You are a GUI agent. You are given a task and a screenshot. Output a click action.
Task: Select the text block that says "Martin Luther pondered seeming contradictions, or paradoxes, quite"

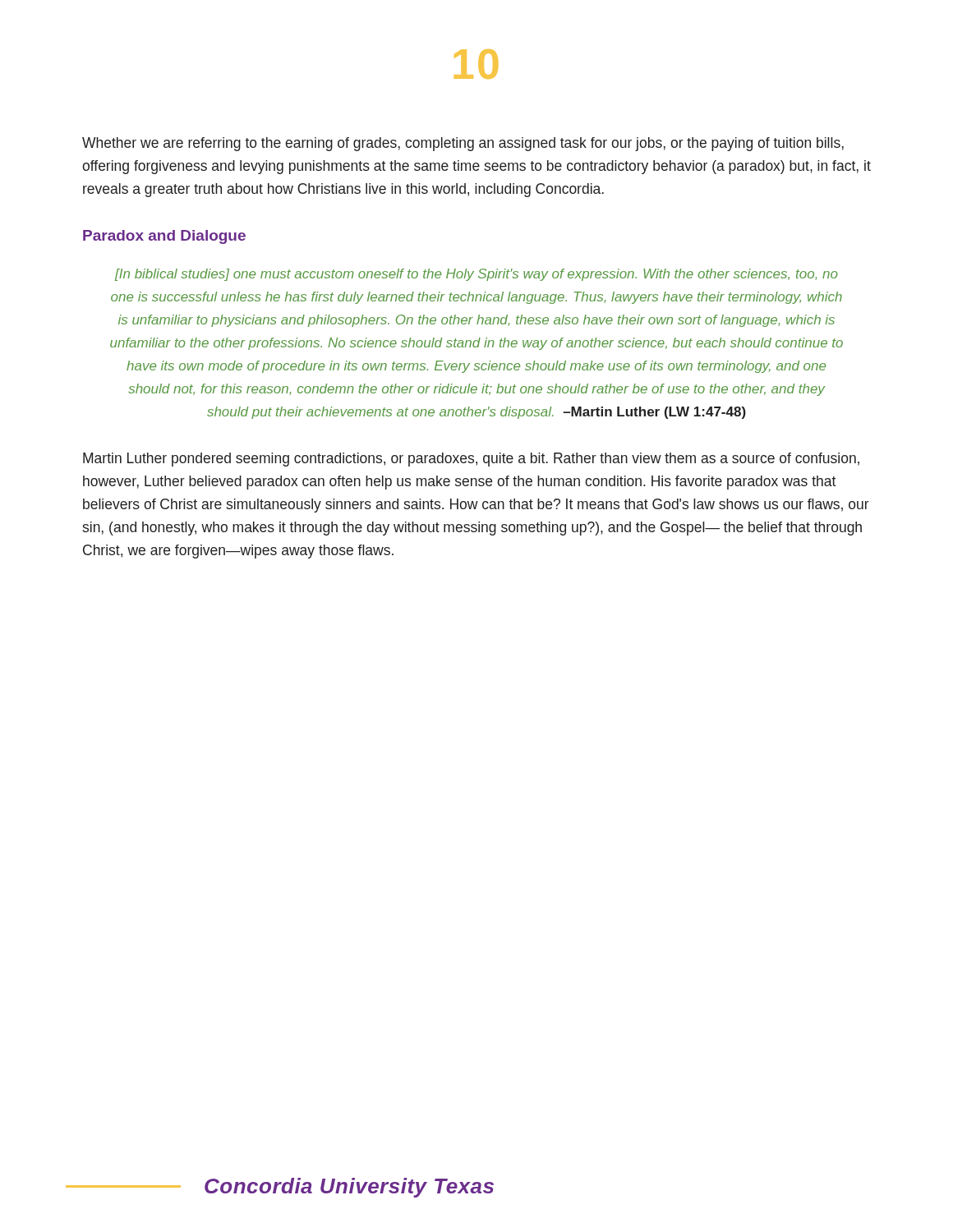475,505
